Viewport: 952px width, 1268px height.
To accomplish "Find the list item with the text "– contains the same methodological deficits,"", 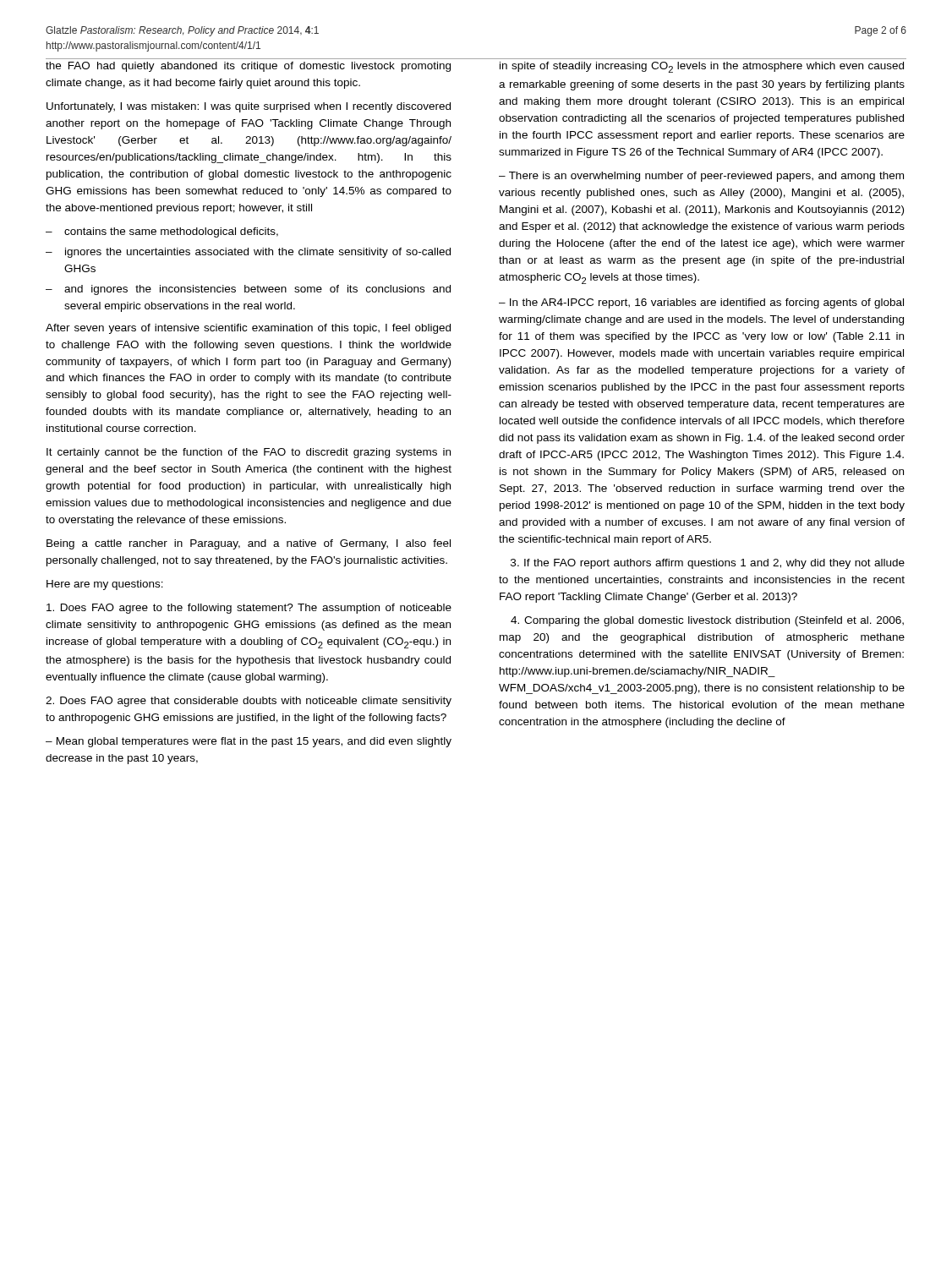I will (x=249, y=231).
